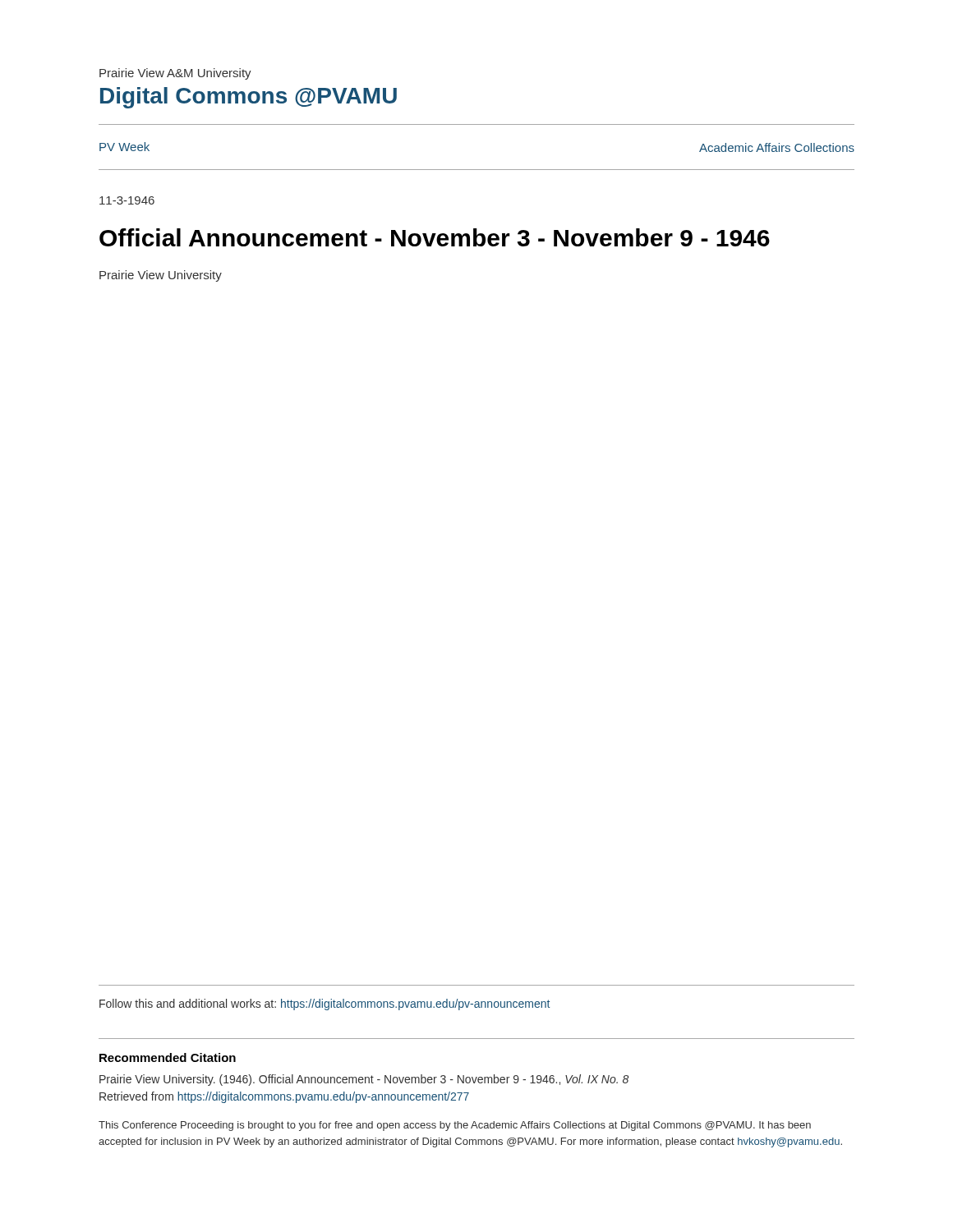Find the block starting "This Conference Proceeding is"
953x1232 pixels.
(x=471, y=1133)
